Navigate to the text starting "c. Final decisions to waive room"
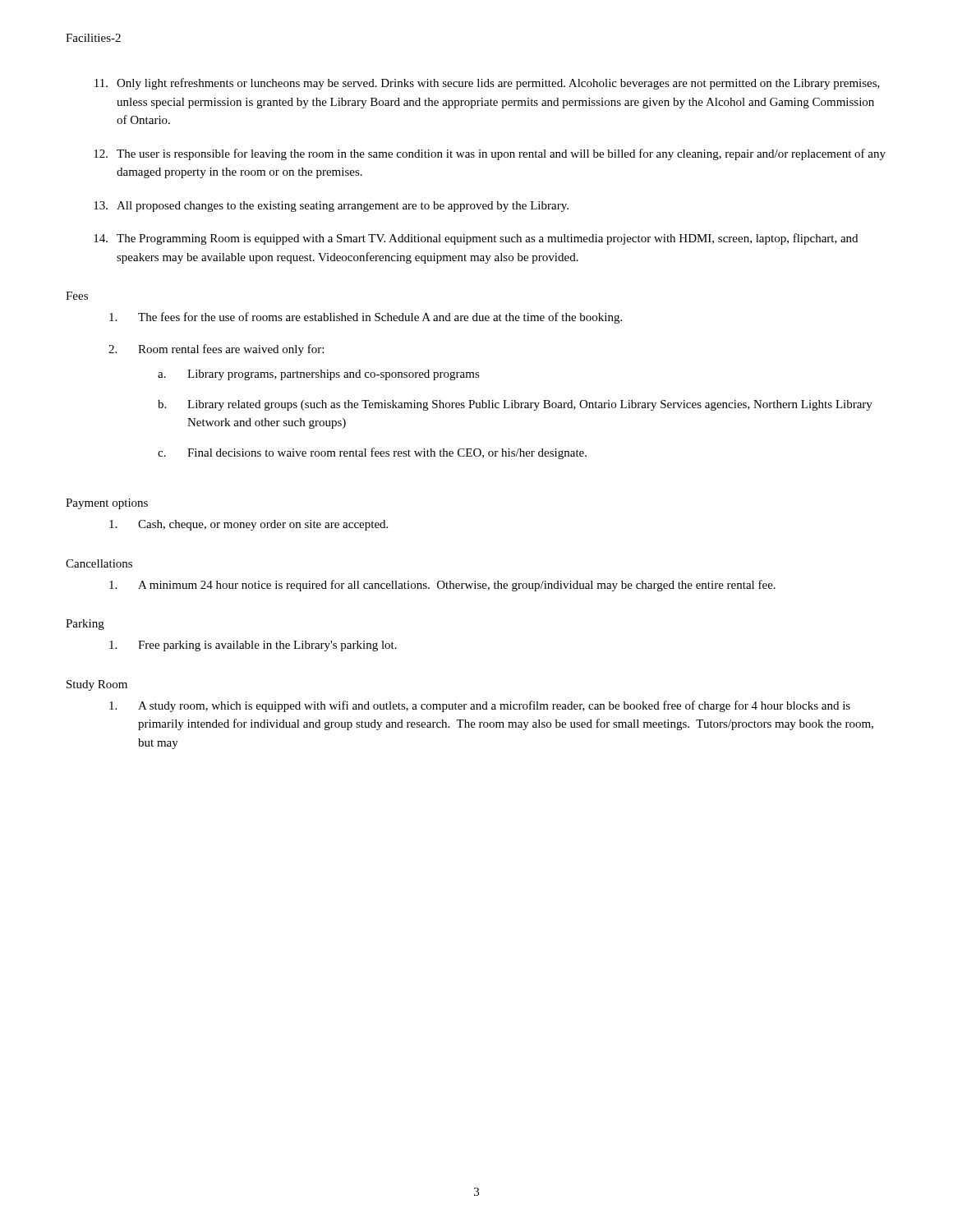This screenshot has height=1232, width=953. 522,452
